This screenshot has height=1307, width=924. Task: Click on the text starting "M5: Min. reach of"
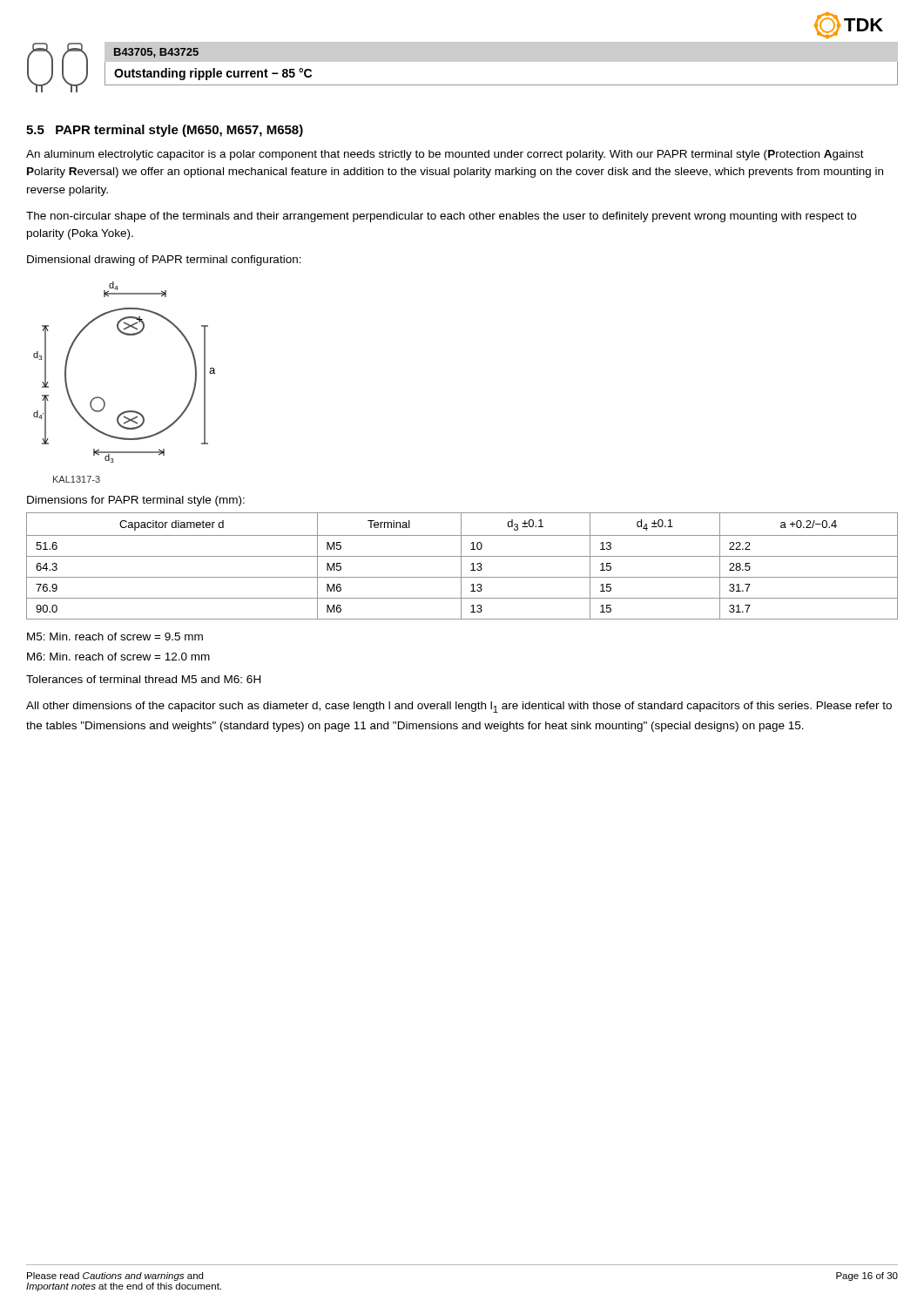click(115, 637)
